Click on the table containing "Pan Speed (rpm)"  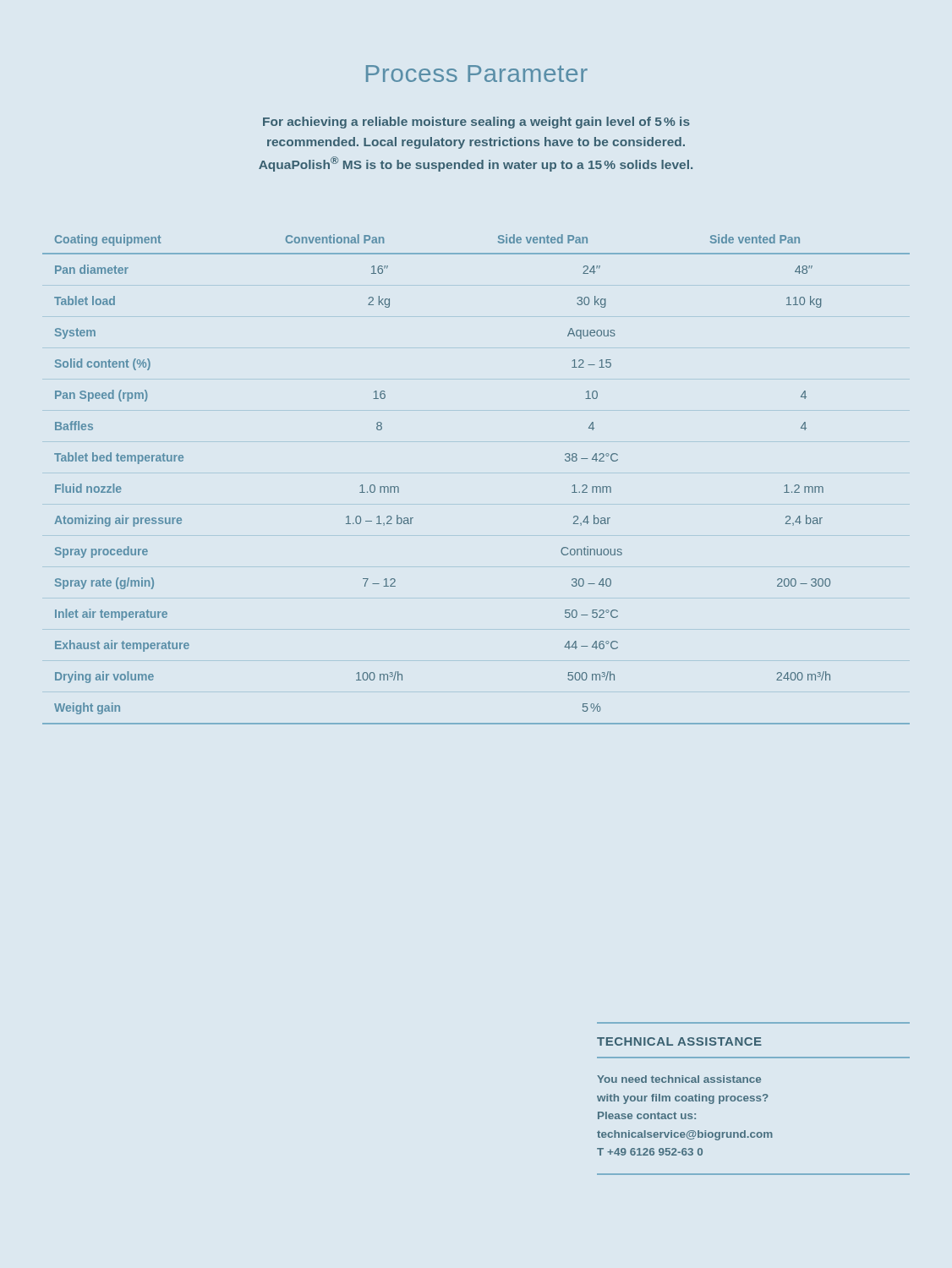[x=476, y=474]
